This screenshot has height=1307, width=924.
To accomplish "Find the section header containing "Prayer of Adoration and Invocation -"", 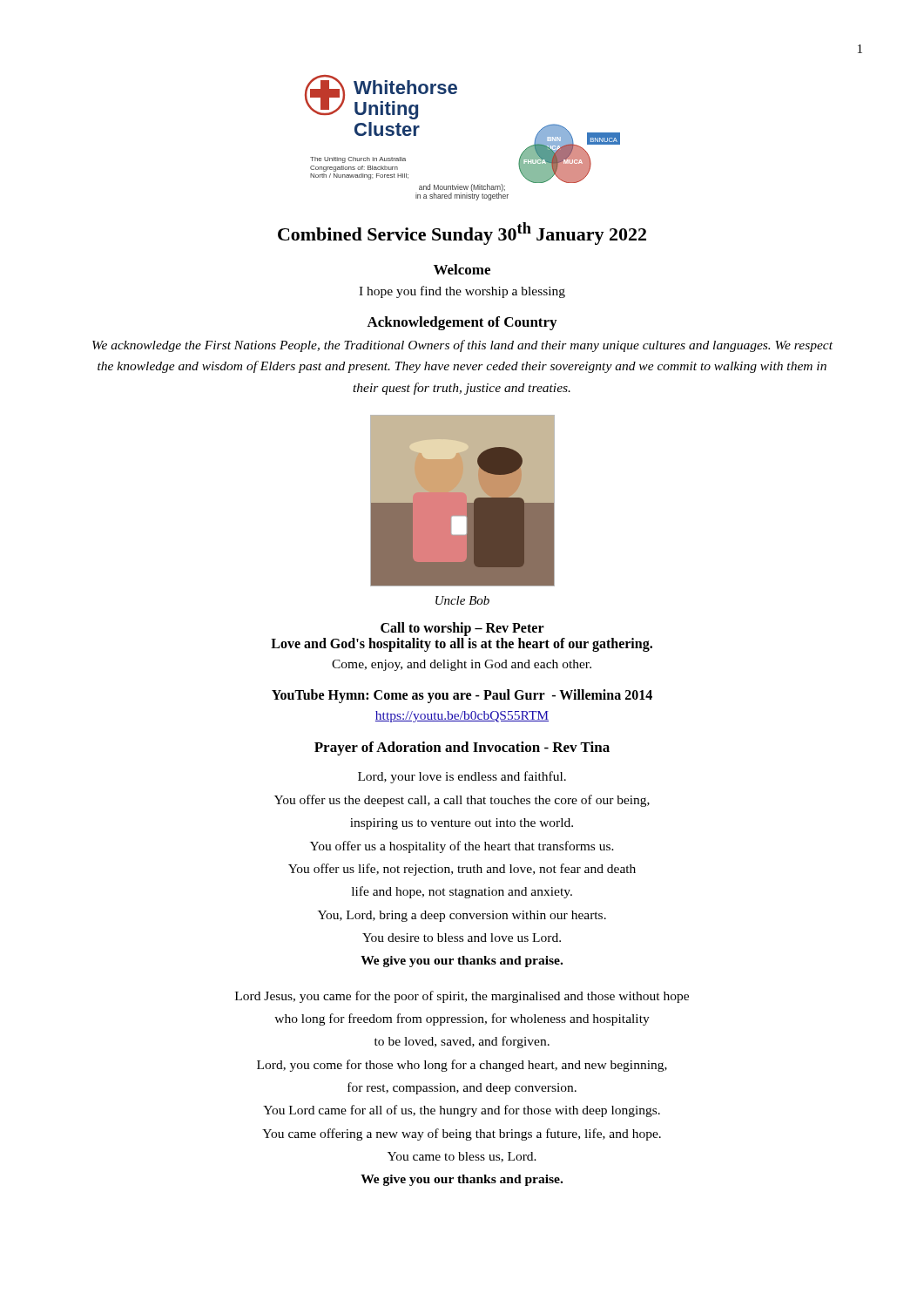I will pos(462,748).
